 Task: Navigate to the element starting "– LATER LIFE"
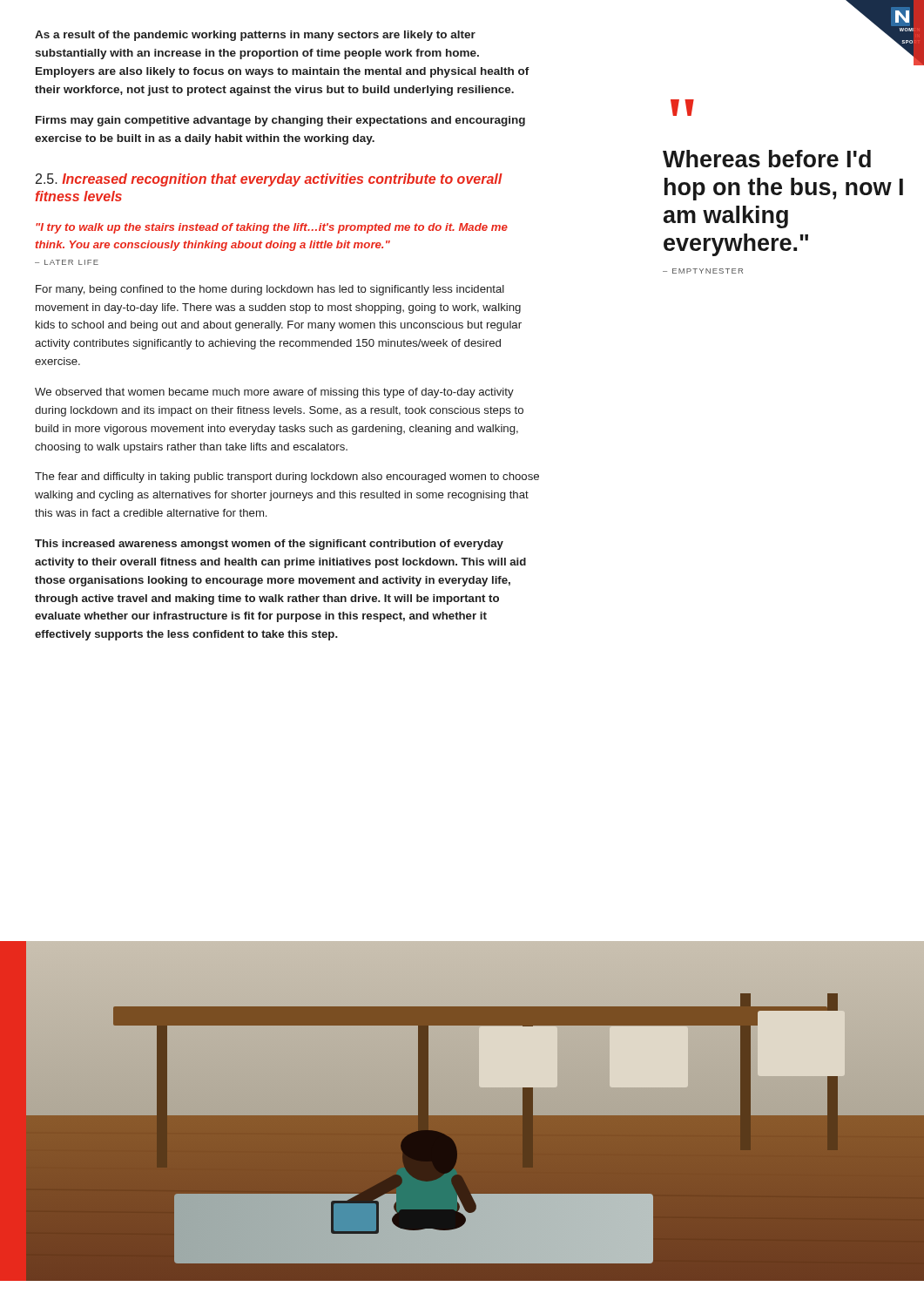point(67,262)
